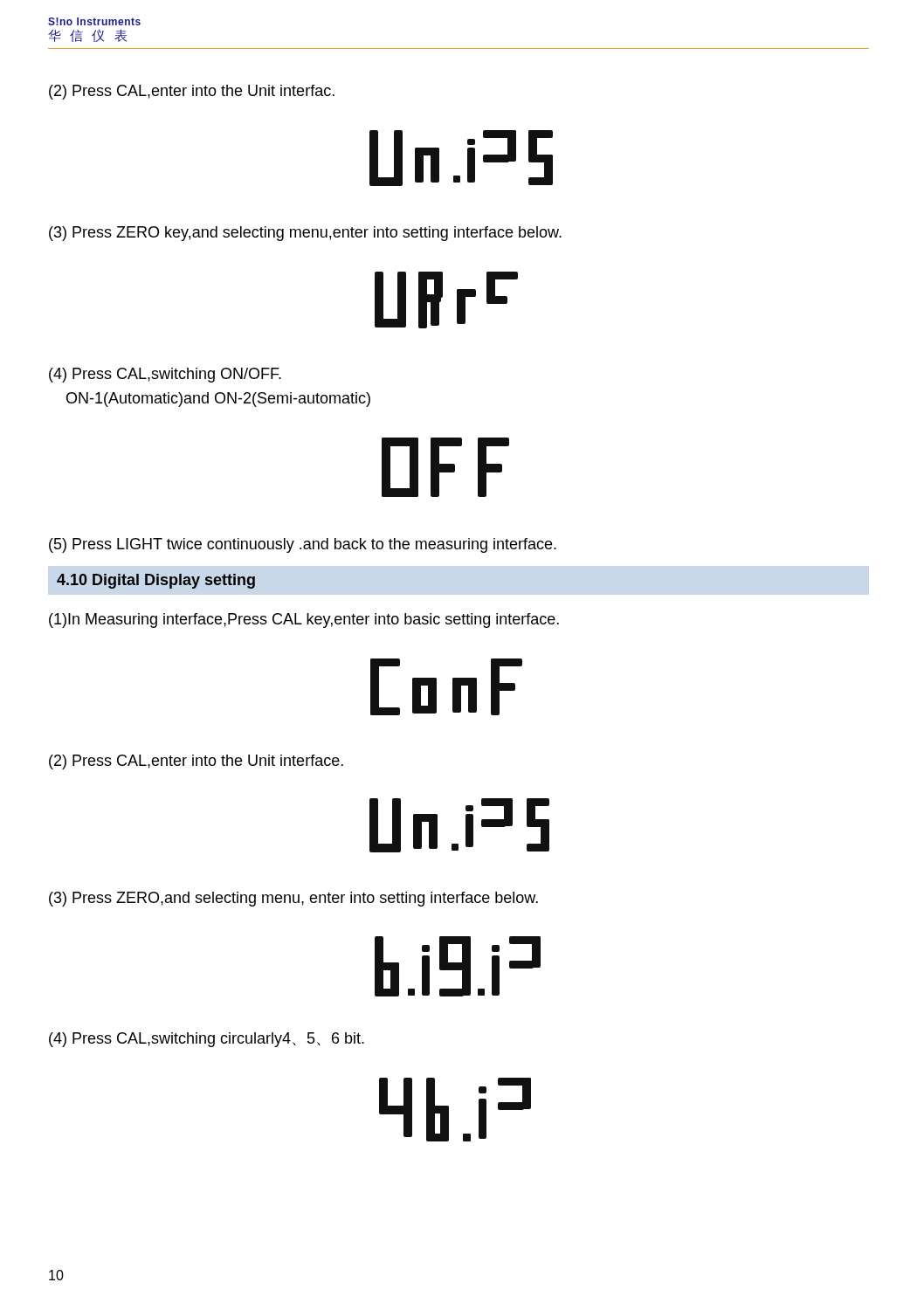The height and width of the screenshot is (1310, 924).
Task: Find "(4) Press CAL,switching circularly4、5、6 bit." on this page
Action: [x=207, y=1039]
